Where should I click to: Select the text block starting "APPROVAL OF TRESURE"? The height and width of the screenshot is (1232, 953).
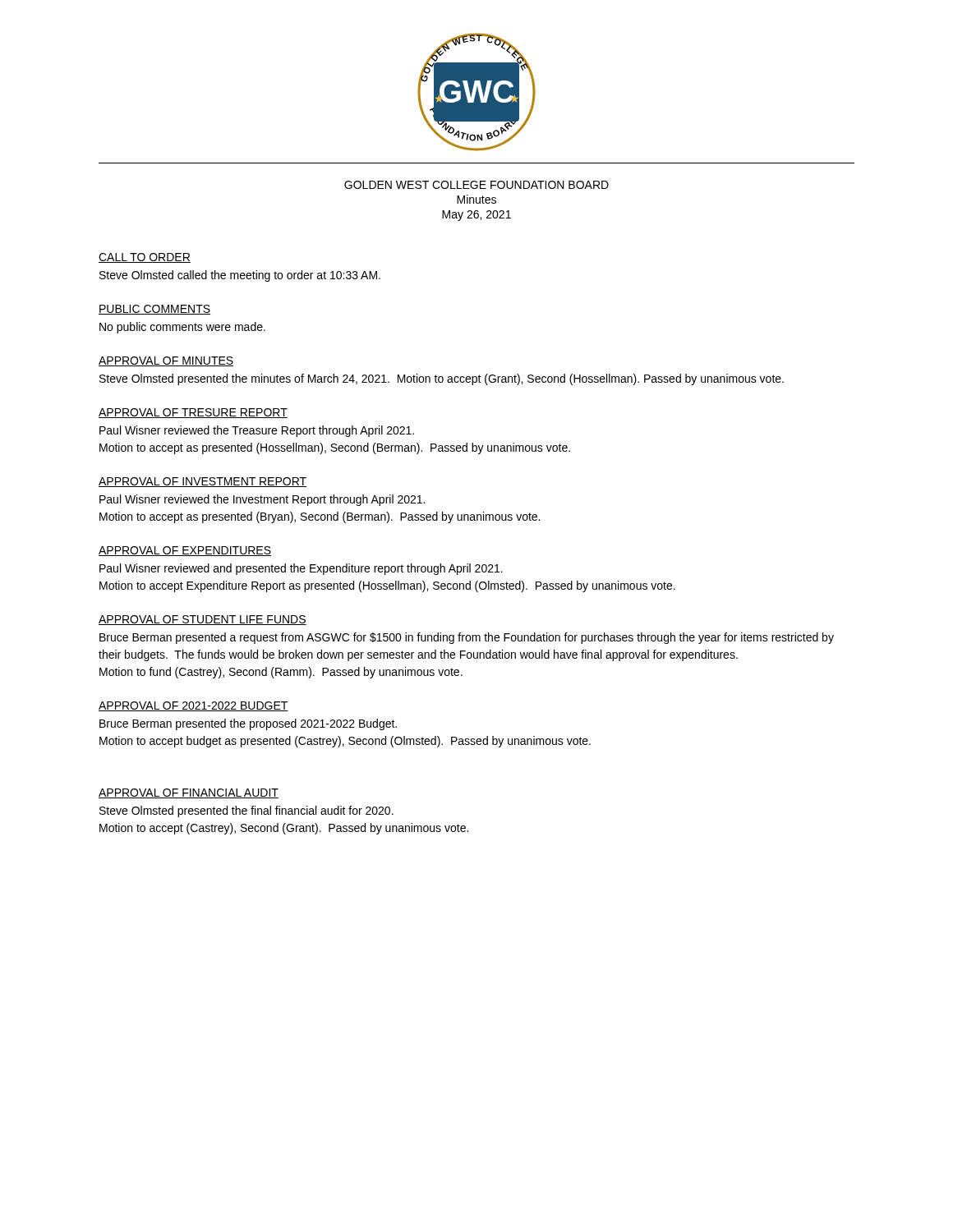click(x=193, y=412)
